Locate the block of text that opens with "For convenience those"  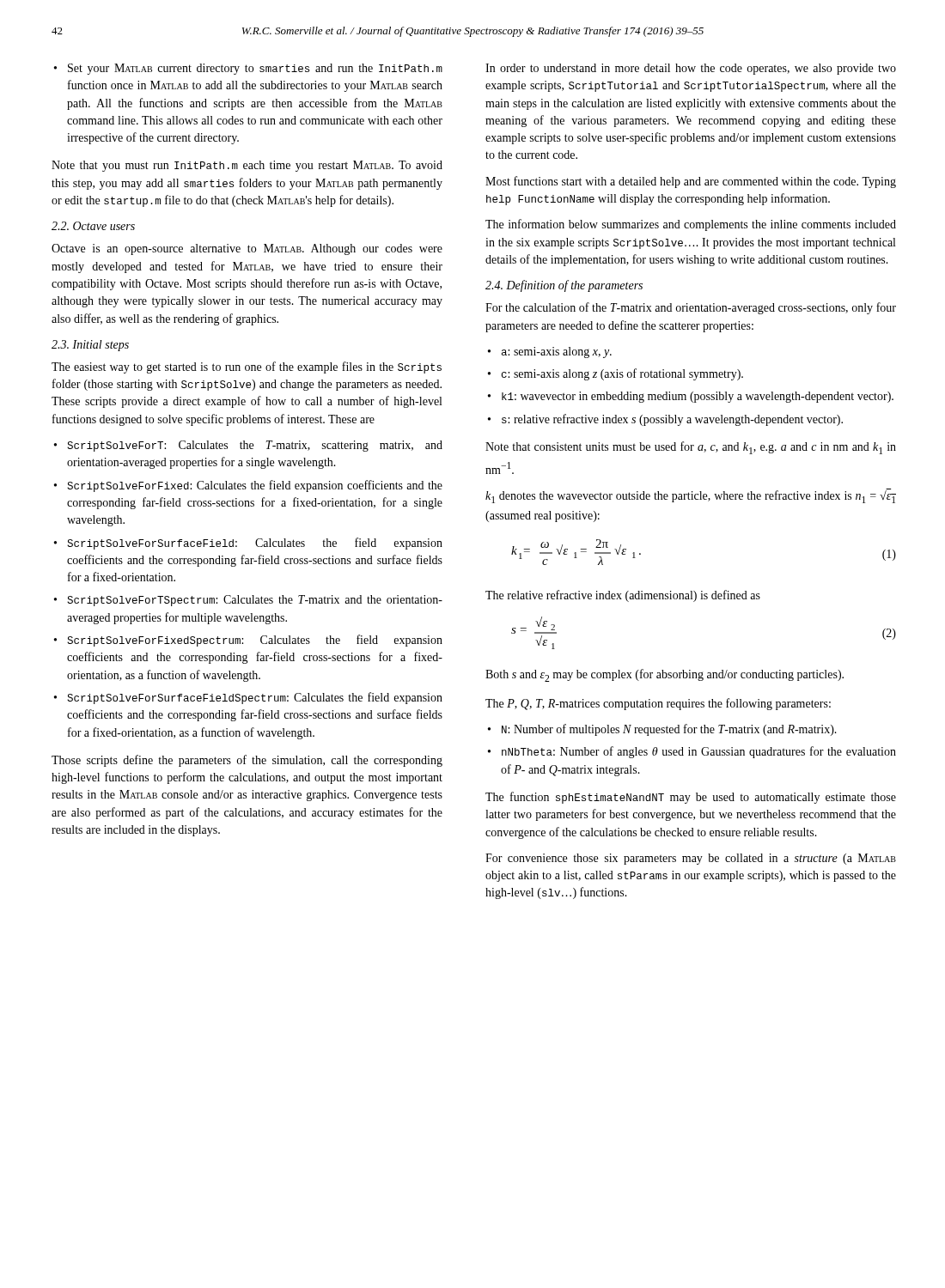pos(691,876)
